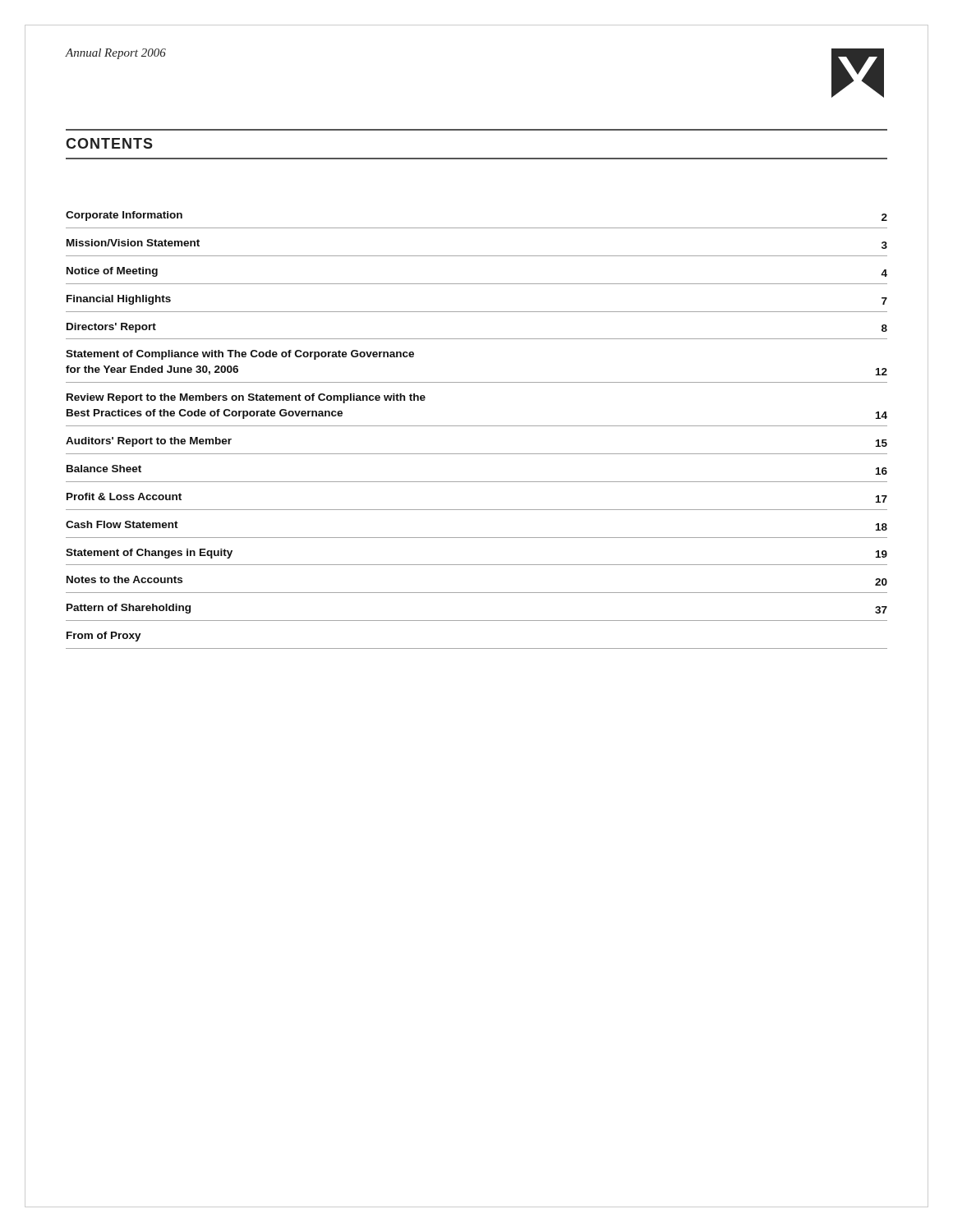Find the list item containing "Statement of Changes in"
This screenshot has height=1232, width=953.
(476, 553)
